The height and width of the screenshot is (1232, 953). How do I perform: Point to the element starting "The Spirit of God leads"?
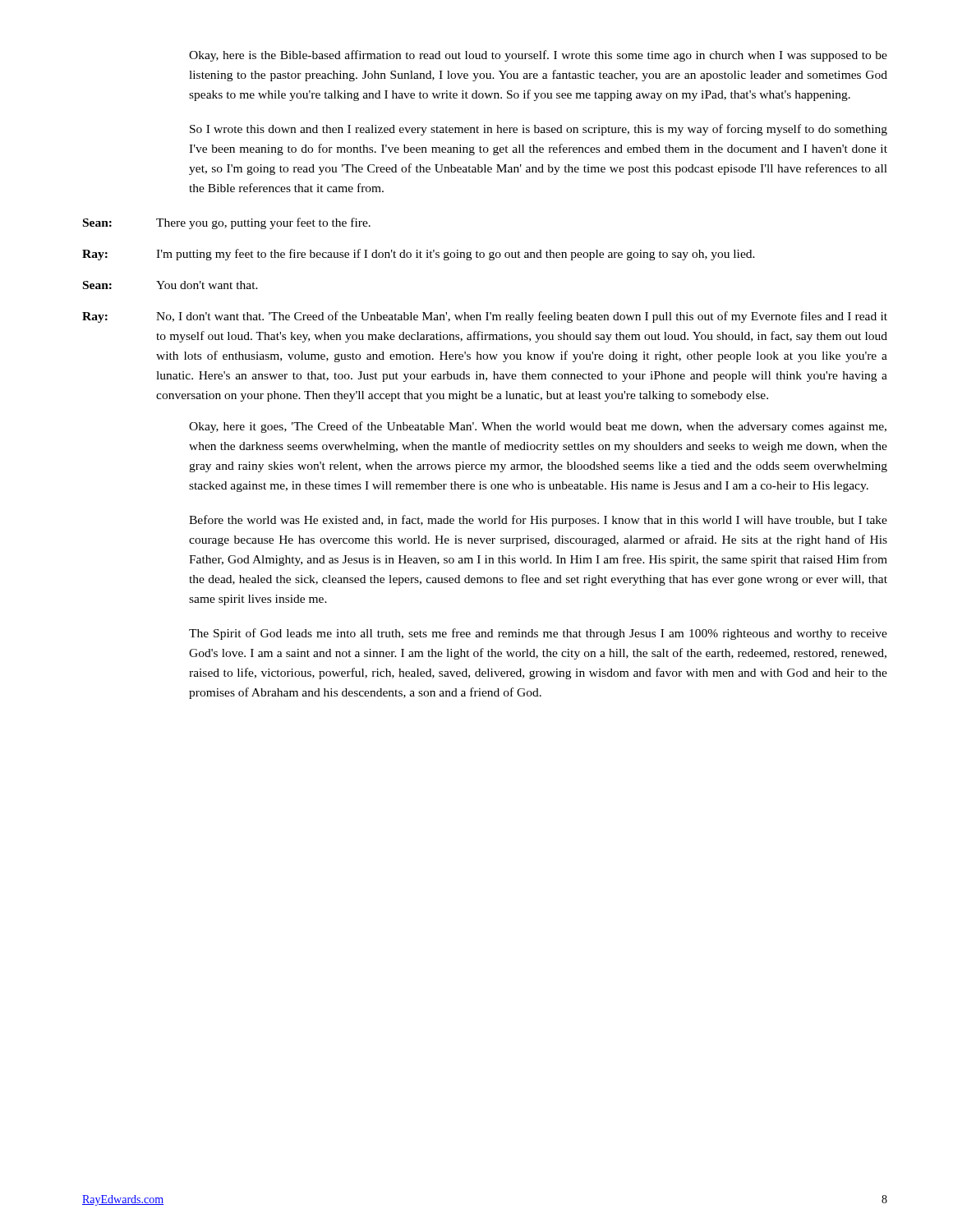[538, 663]
